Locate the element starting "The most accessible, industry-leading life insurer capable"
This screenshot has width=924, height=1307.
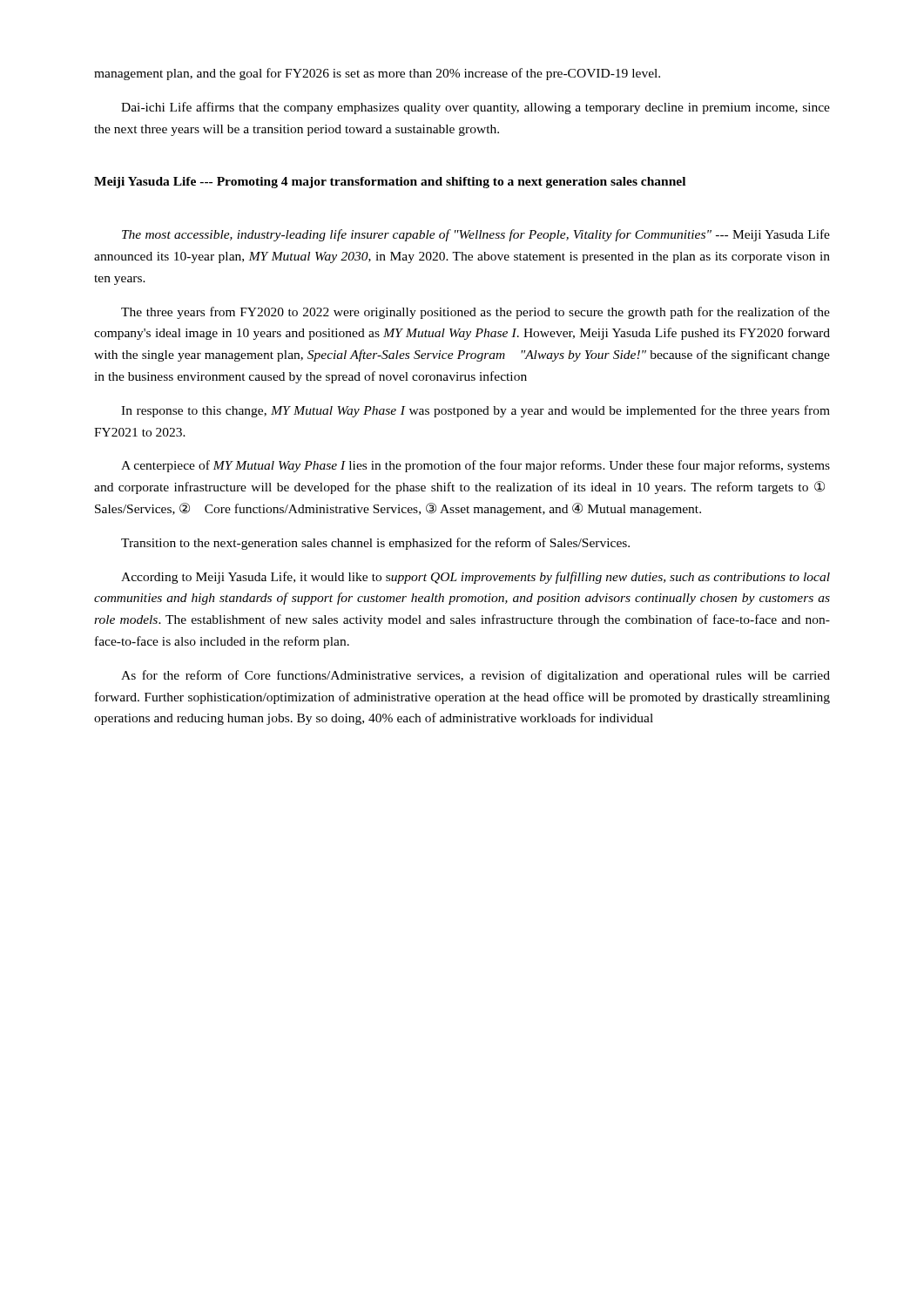click(x=462, y=256)
